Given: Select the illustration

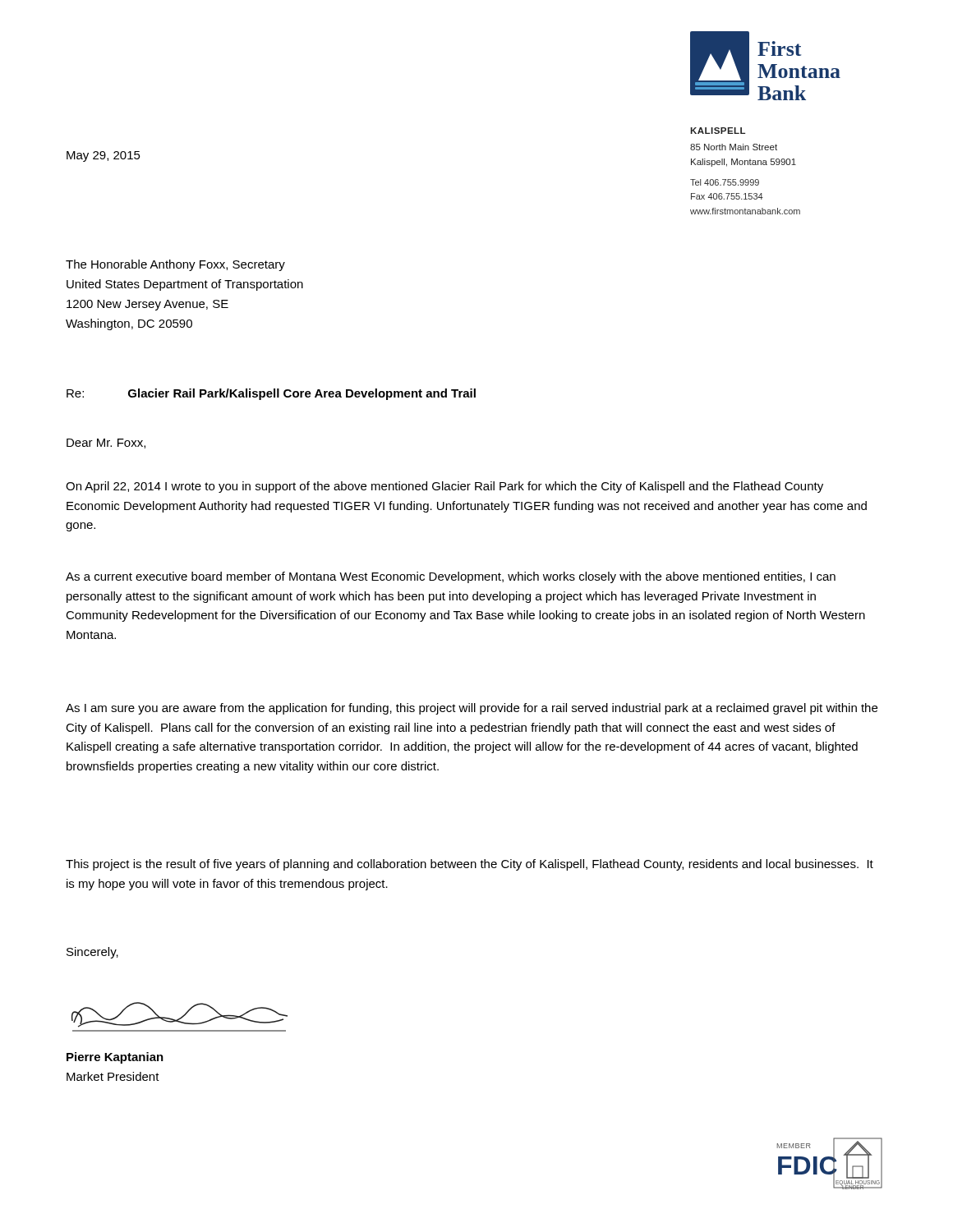Looking at the screenshot, I should (181, 1006).
